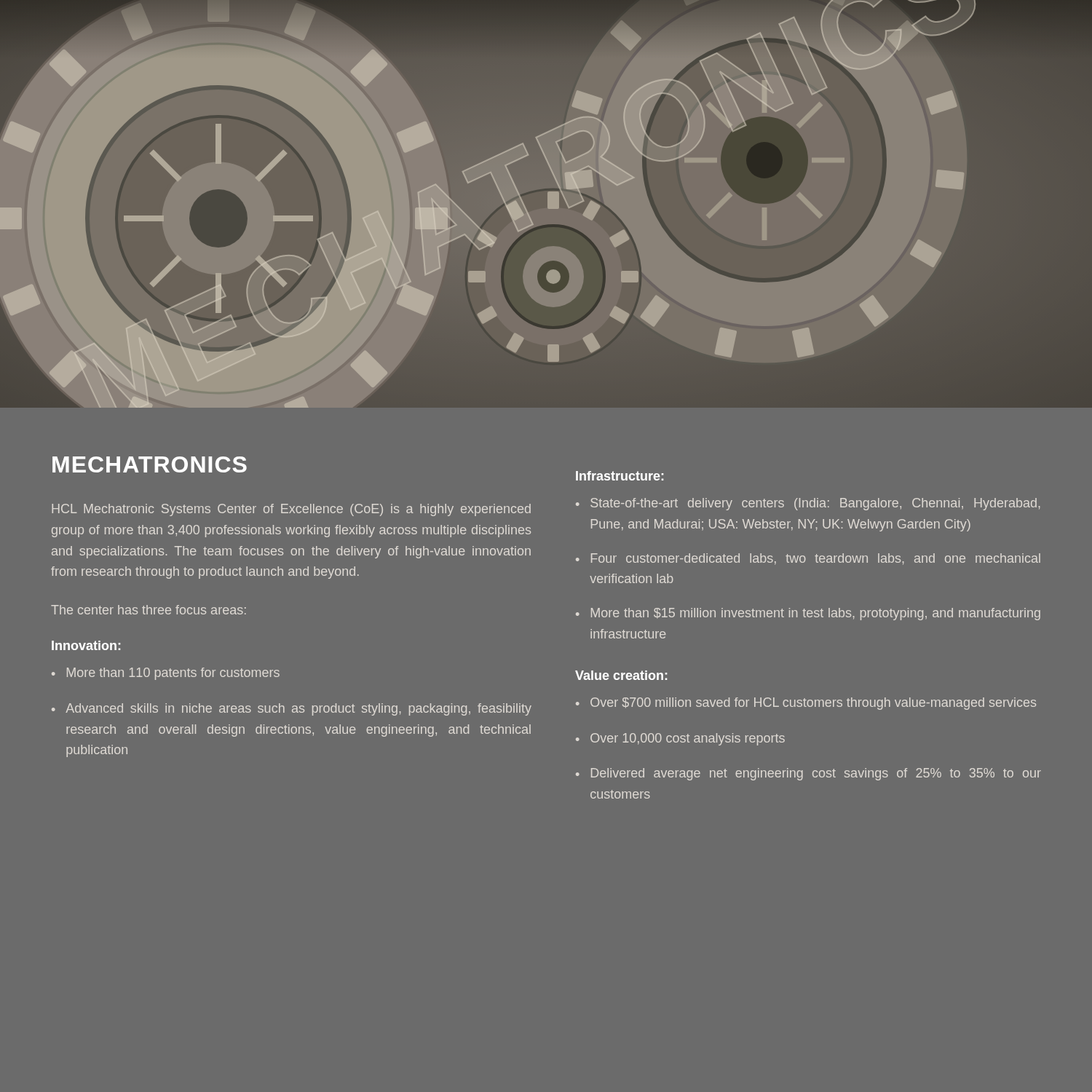Image resolution: width=1092 pixels, height=1092 pixels.
Task: Locate the section header that says "Value creation:"
Action: click(x=622, y=675)
